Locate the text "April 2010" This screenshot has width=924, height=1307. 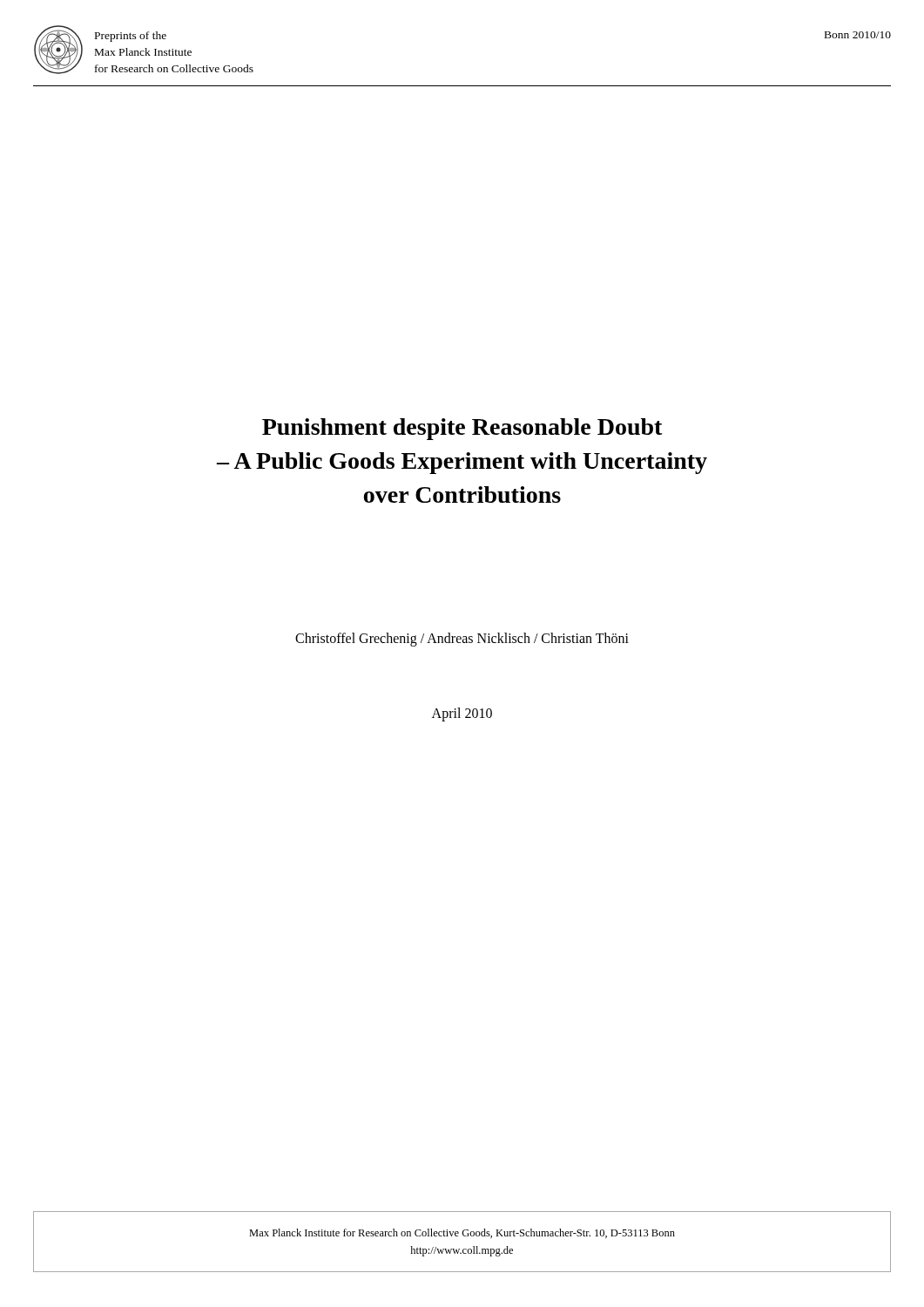[462, 713]
